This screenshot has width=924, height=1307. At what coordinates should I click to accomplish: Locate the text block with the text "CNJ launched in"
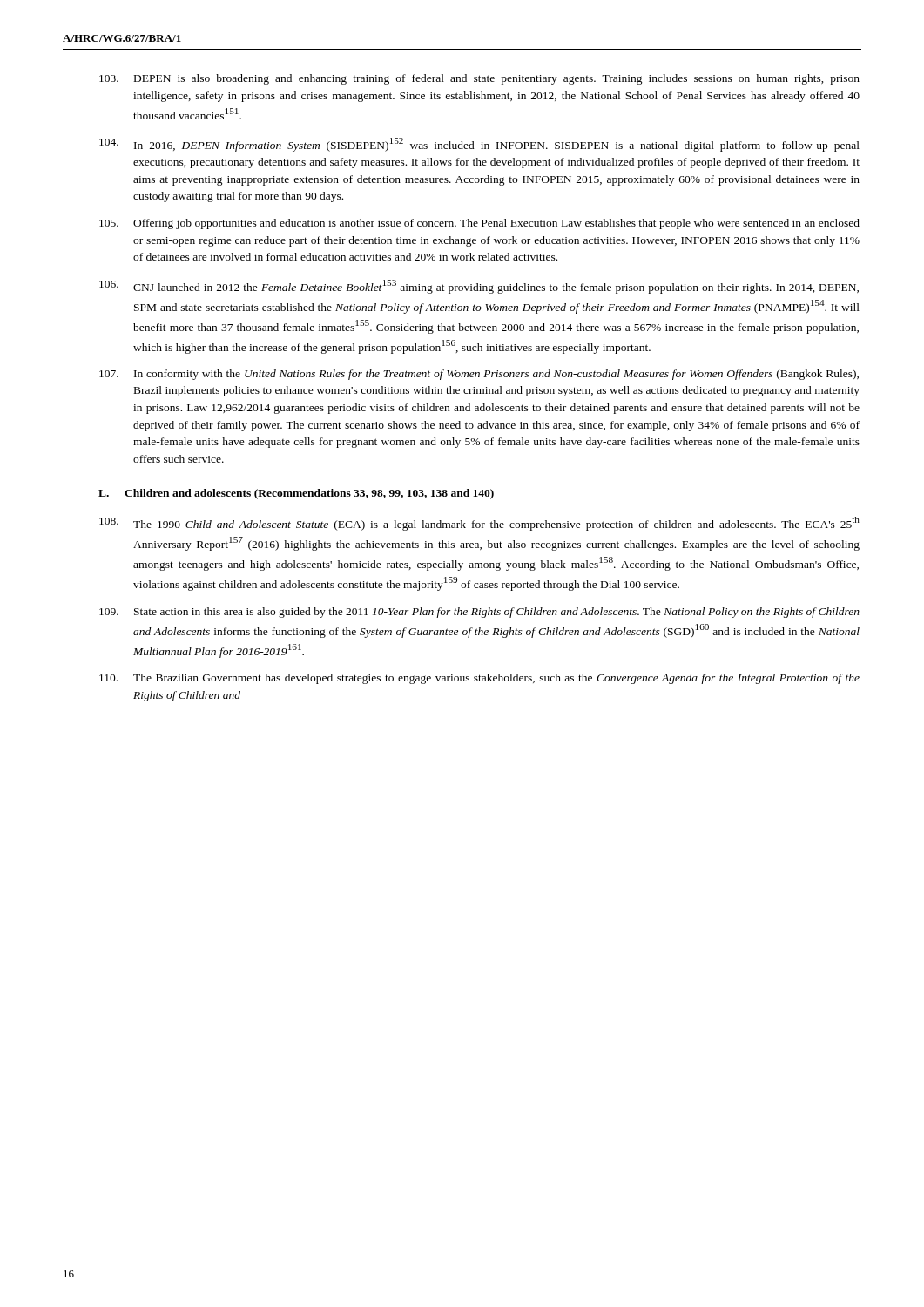click(479, 315)
